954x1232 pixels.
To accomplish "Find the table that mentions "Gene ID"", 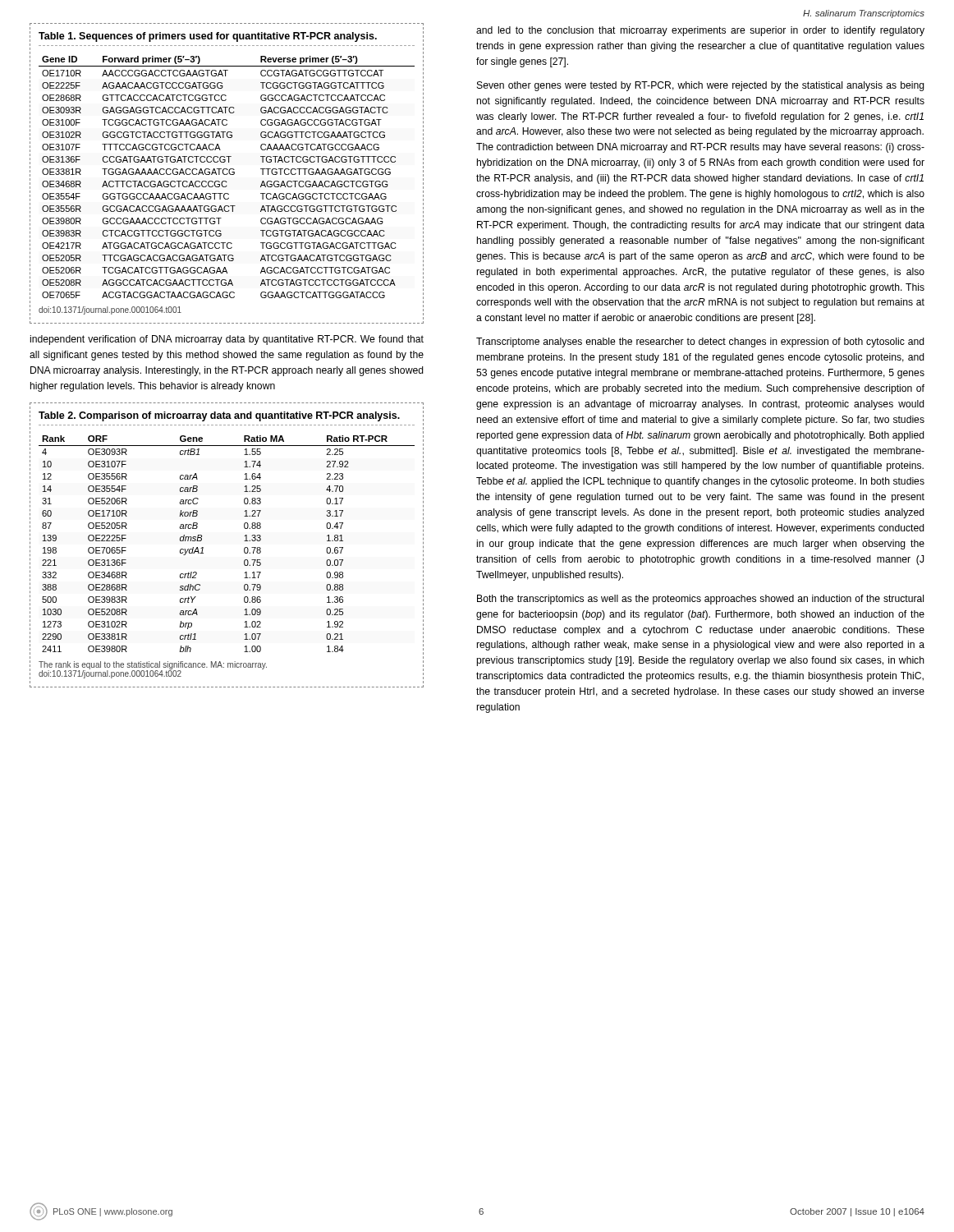I will tap(227, 173).
